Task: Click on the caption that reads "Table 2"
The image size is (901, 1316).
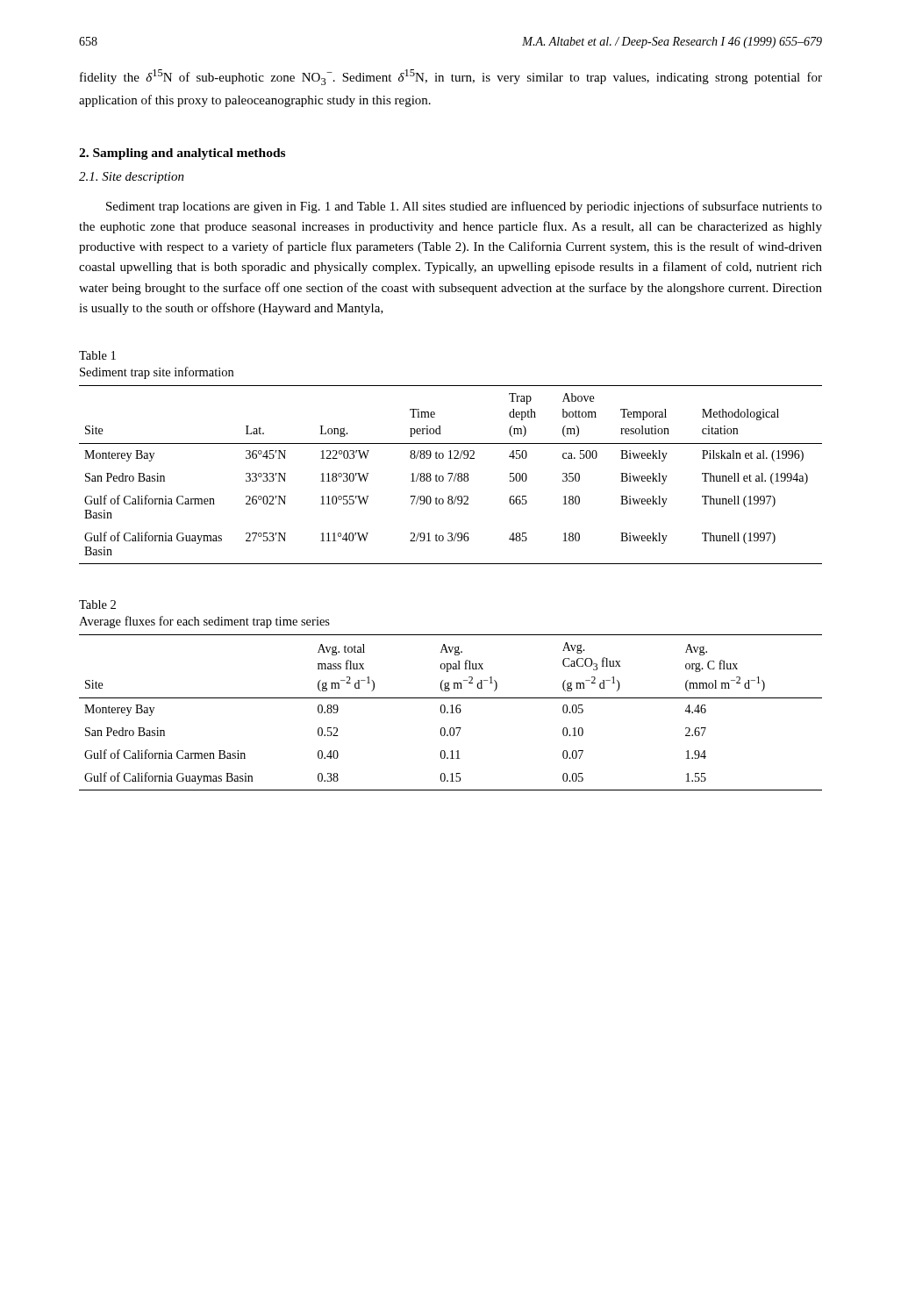Action: tap(98, 604)
